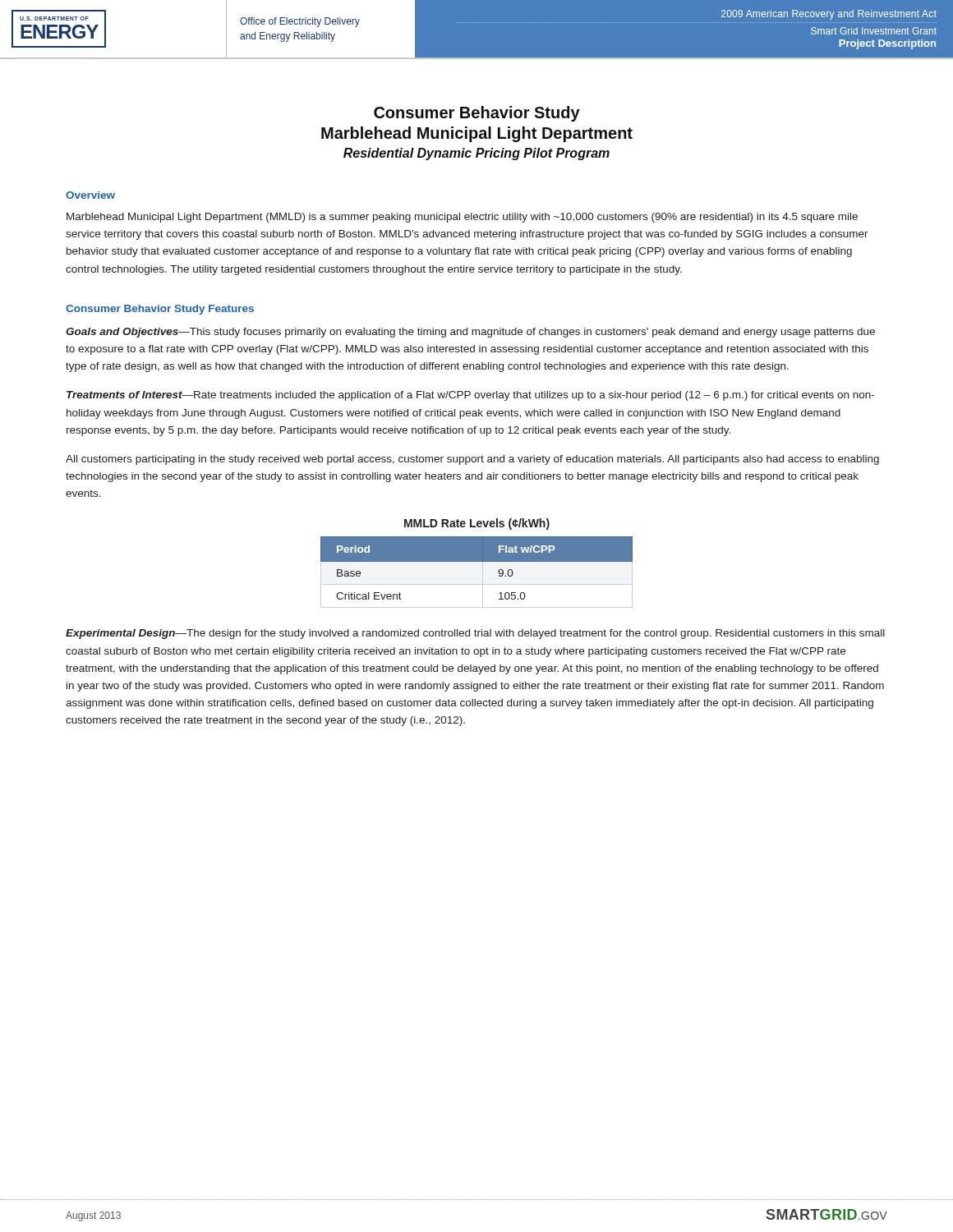This screenshot has width=953, height=1232.
Task: Click the title that begins "Consumer Behavior Study Marblehead"
Action: pos(476,132)
